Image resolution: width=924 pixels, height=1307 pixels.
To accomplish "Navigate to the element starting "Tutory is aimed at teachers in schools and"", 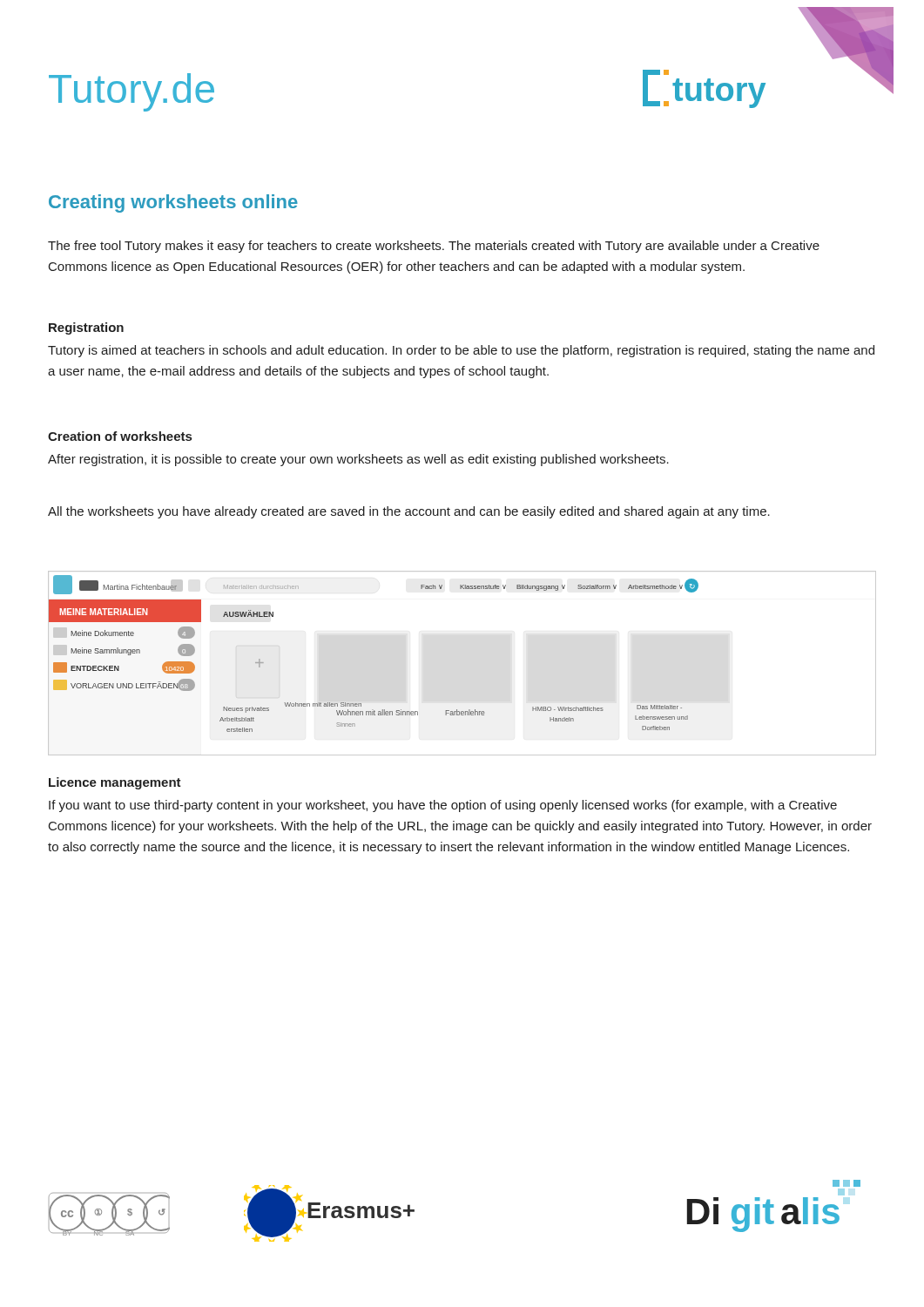I will pyautogui.click(x=462, y=360).
